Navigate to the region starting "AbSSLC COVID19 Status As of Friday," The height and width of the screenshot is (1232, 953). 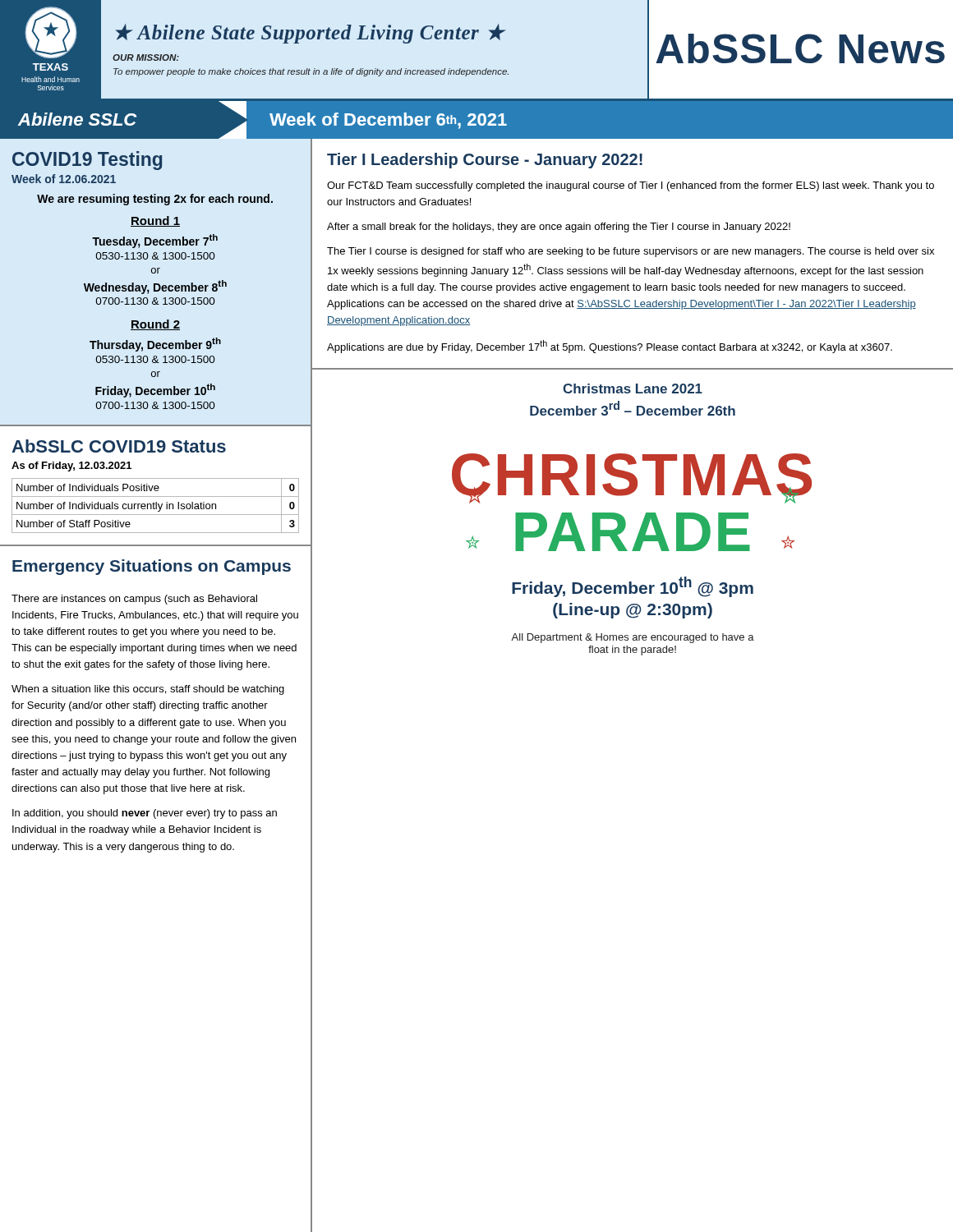tap(155, 484)
